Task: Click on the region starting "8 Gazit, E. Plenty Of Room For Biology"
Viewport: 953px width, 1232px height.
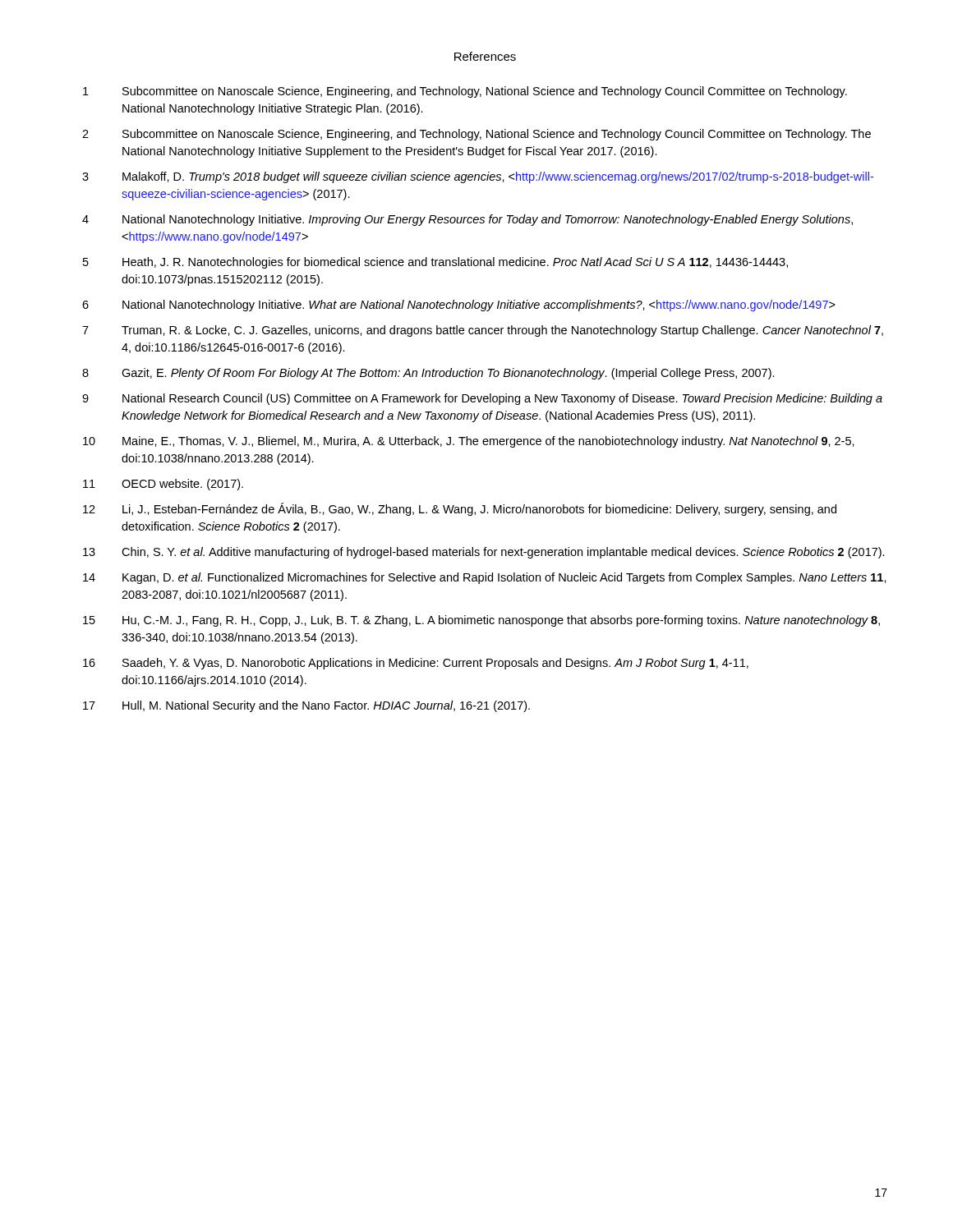Action: click(485, 373)
